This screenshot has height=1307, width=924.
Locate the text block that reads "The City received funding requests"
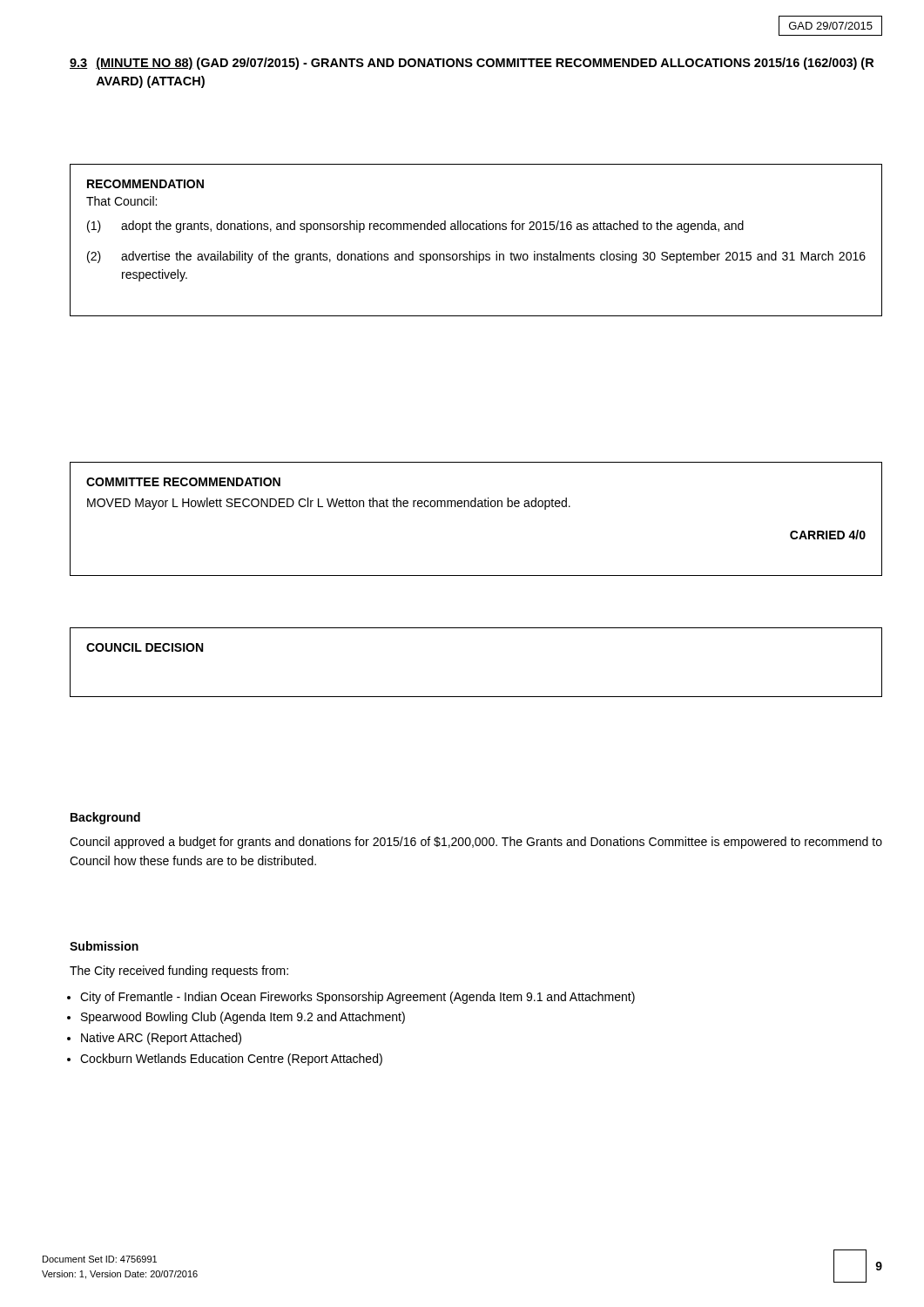coord(179,971)
